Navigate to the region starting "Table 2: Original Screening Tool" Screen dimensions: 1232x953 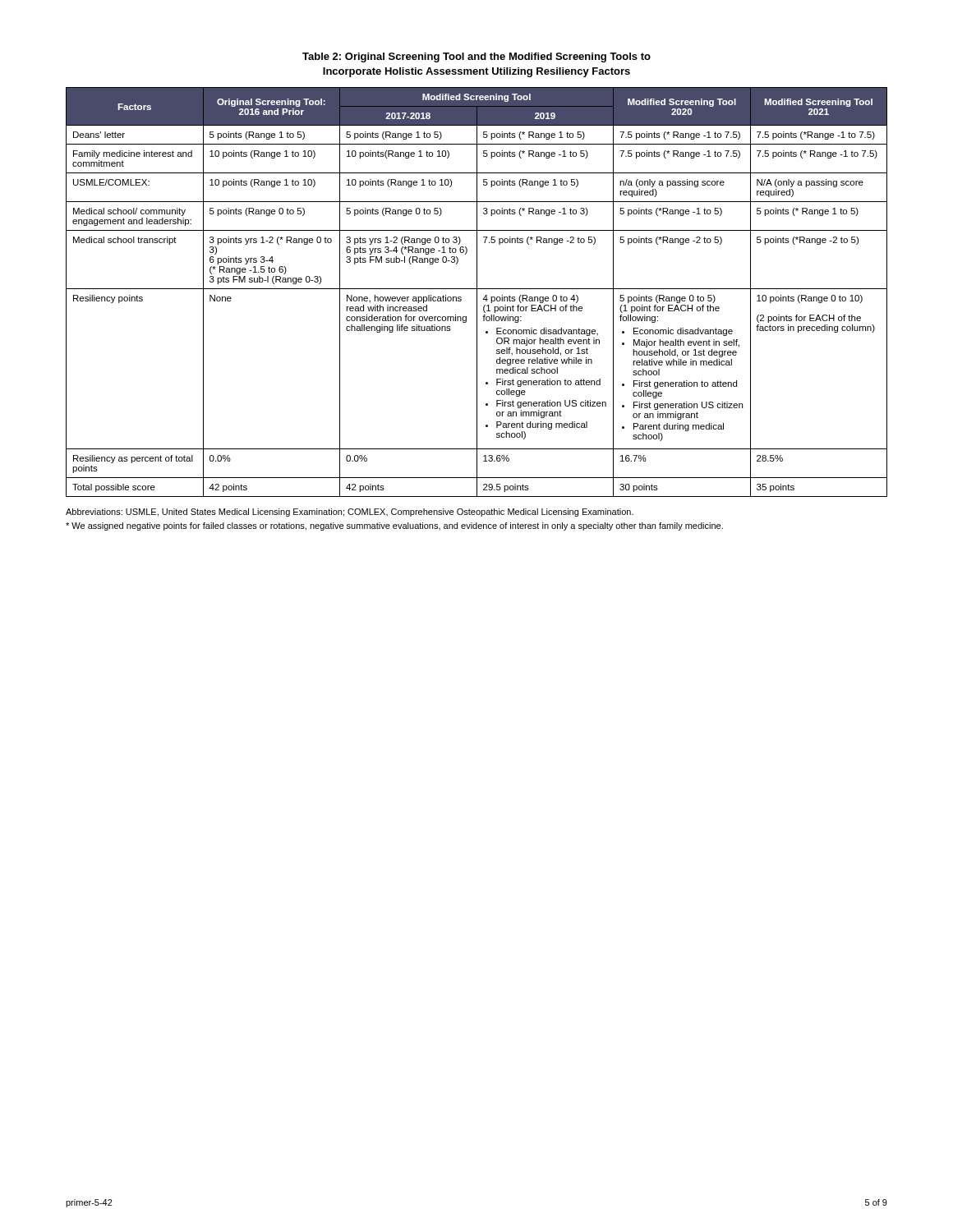pyautogui.click(x=476, y=64)
